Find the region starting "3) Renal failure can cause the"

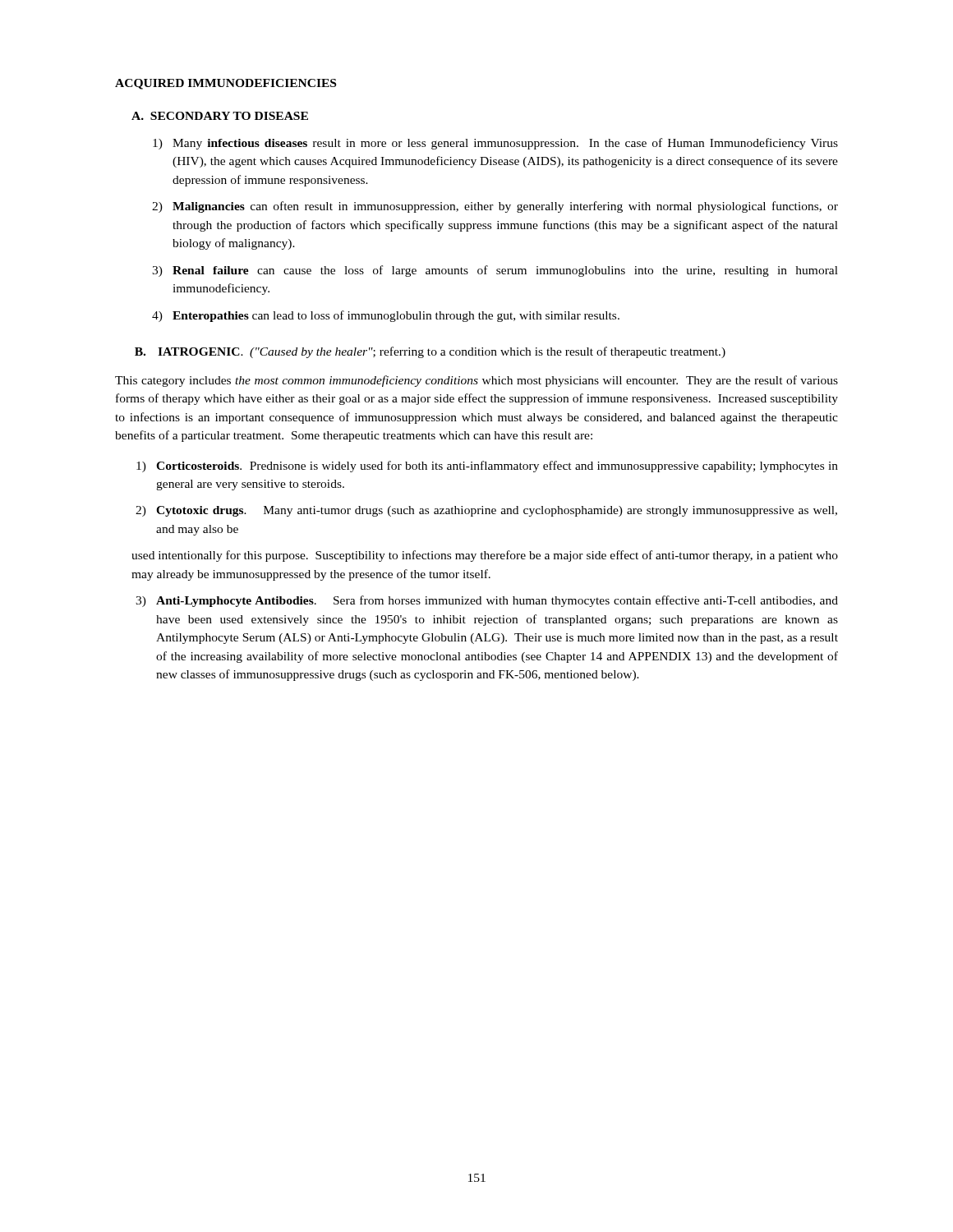[485, 279]
